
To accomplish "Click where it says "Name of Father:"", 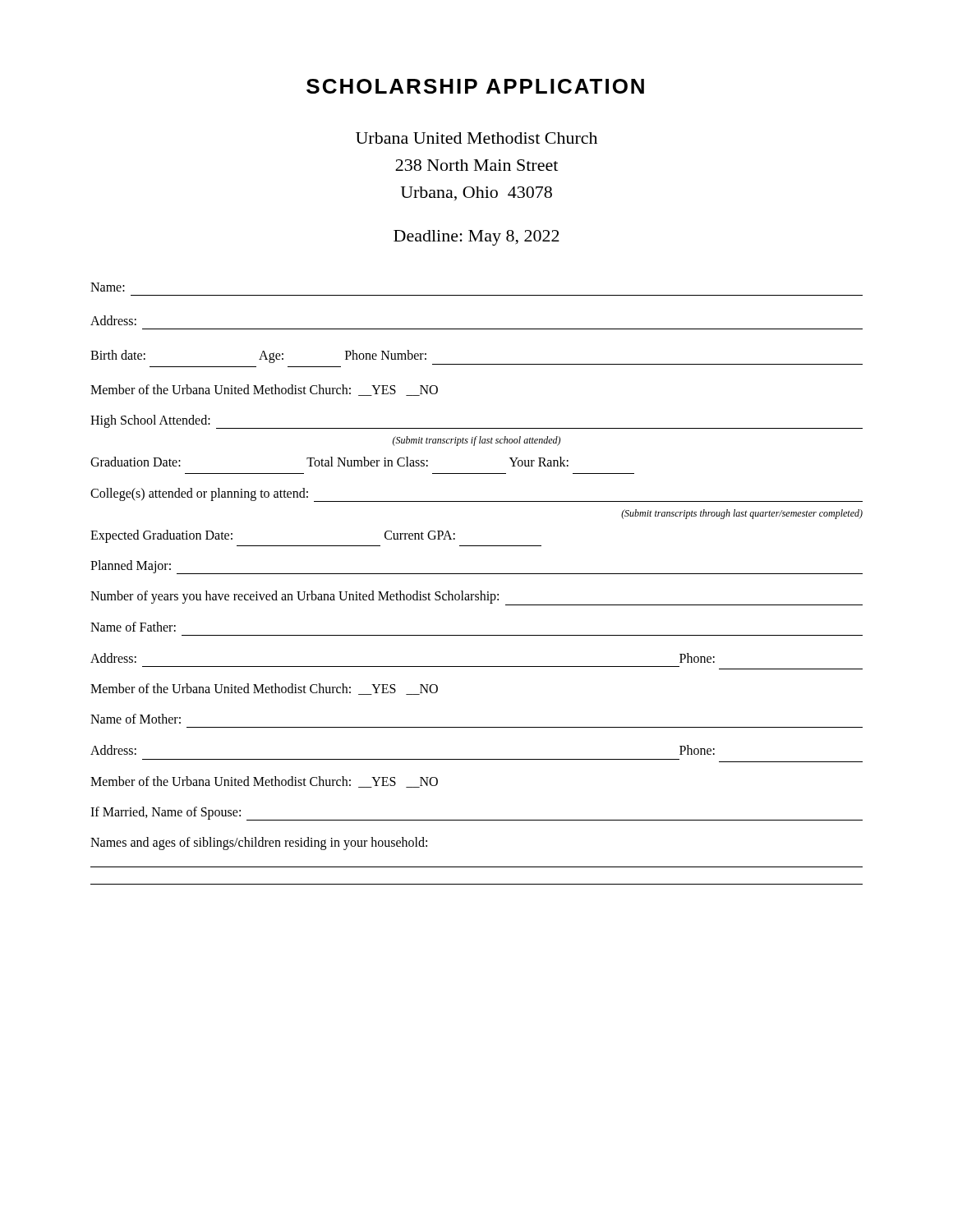I will tap(476, 627).
